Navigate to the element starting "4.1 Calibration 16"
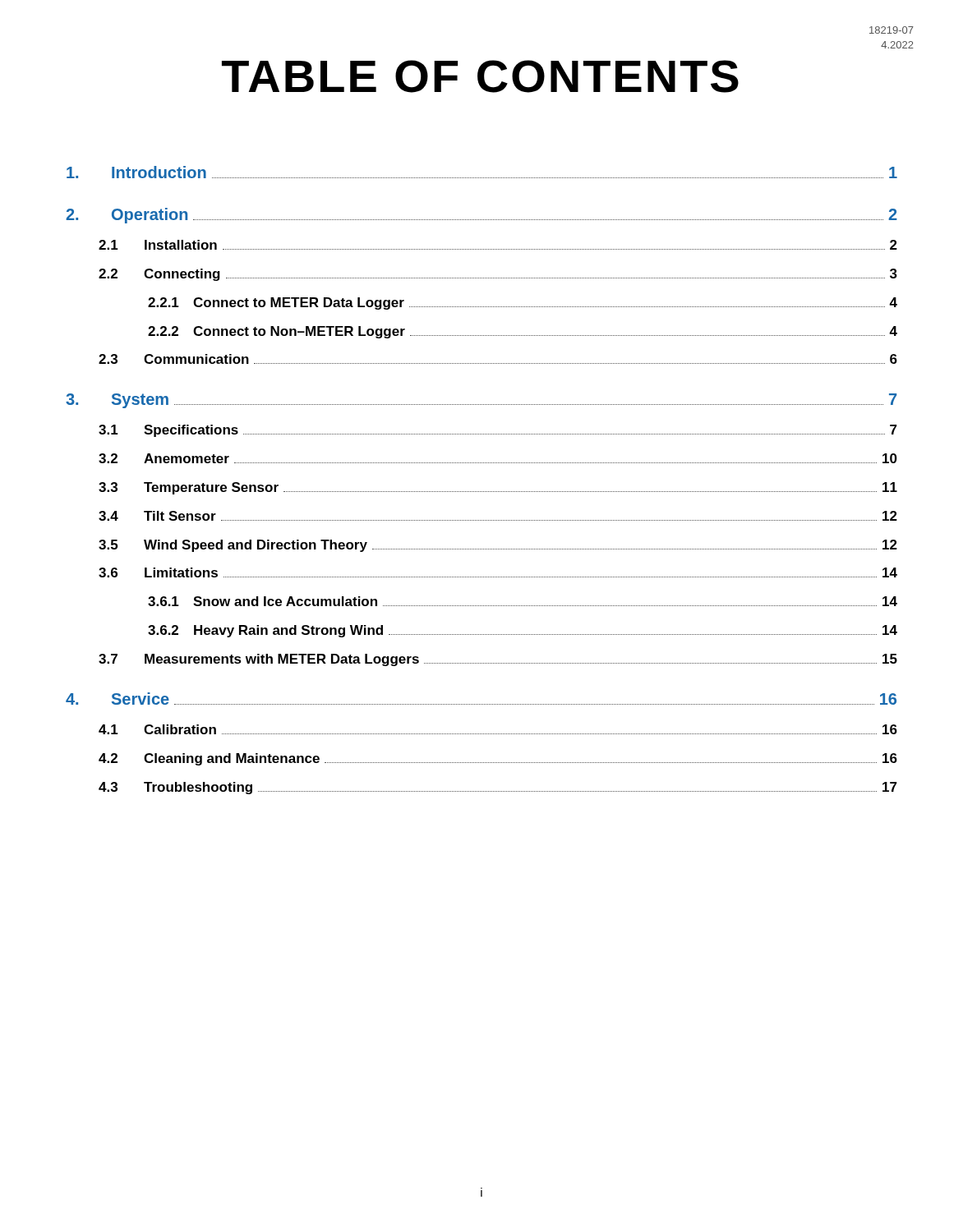Image resolution: width=963 pixels, height=1232 pixels. (498, 730)
